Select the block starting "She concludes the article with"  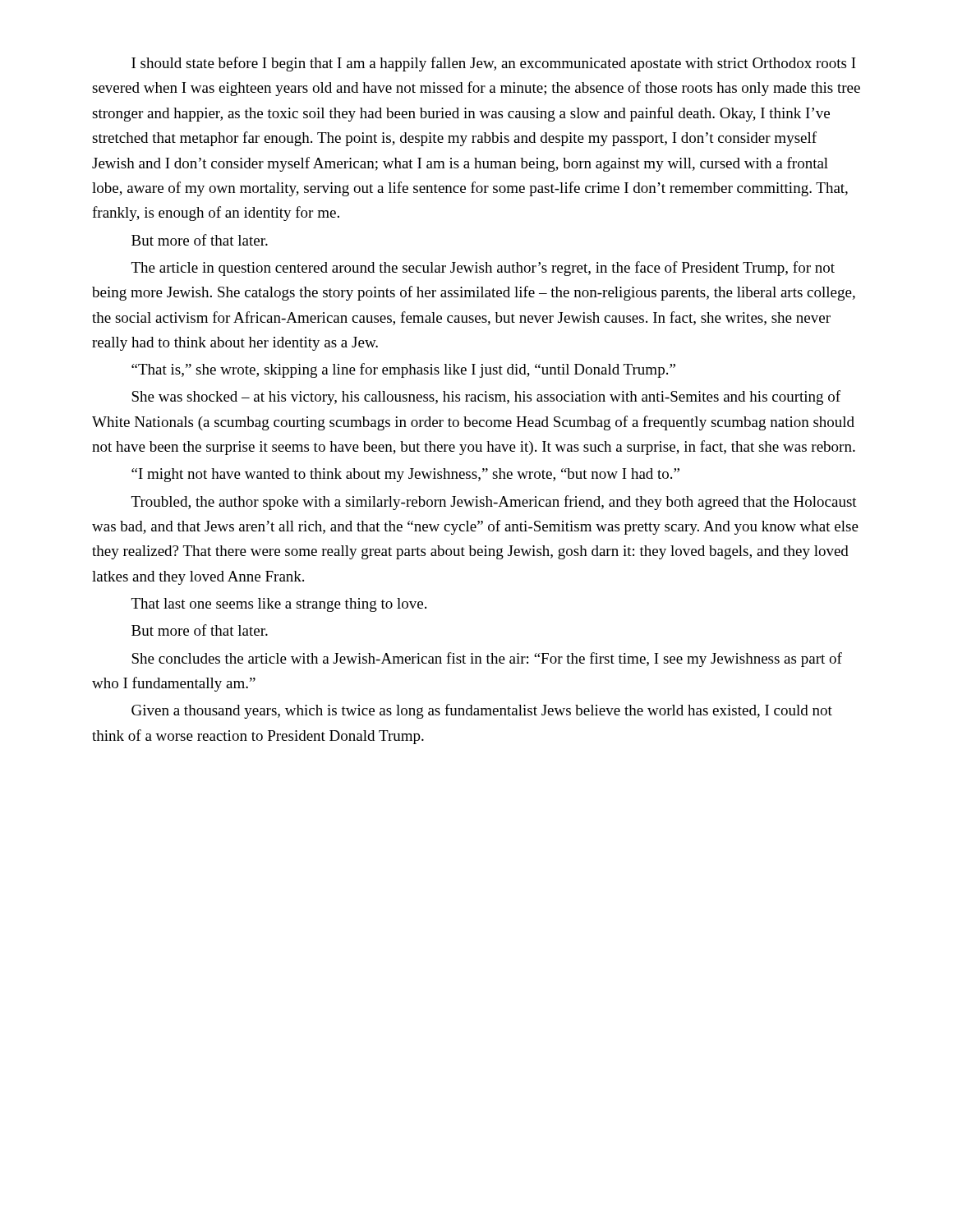pos(476,671)
